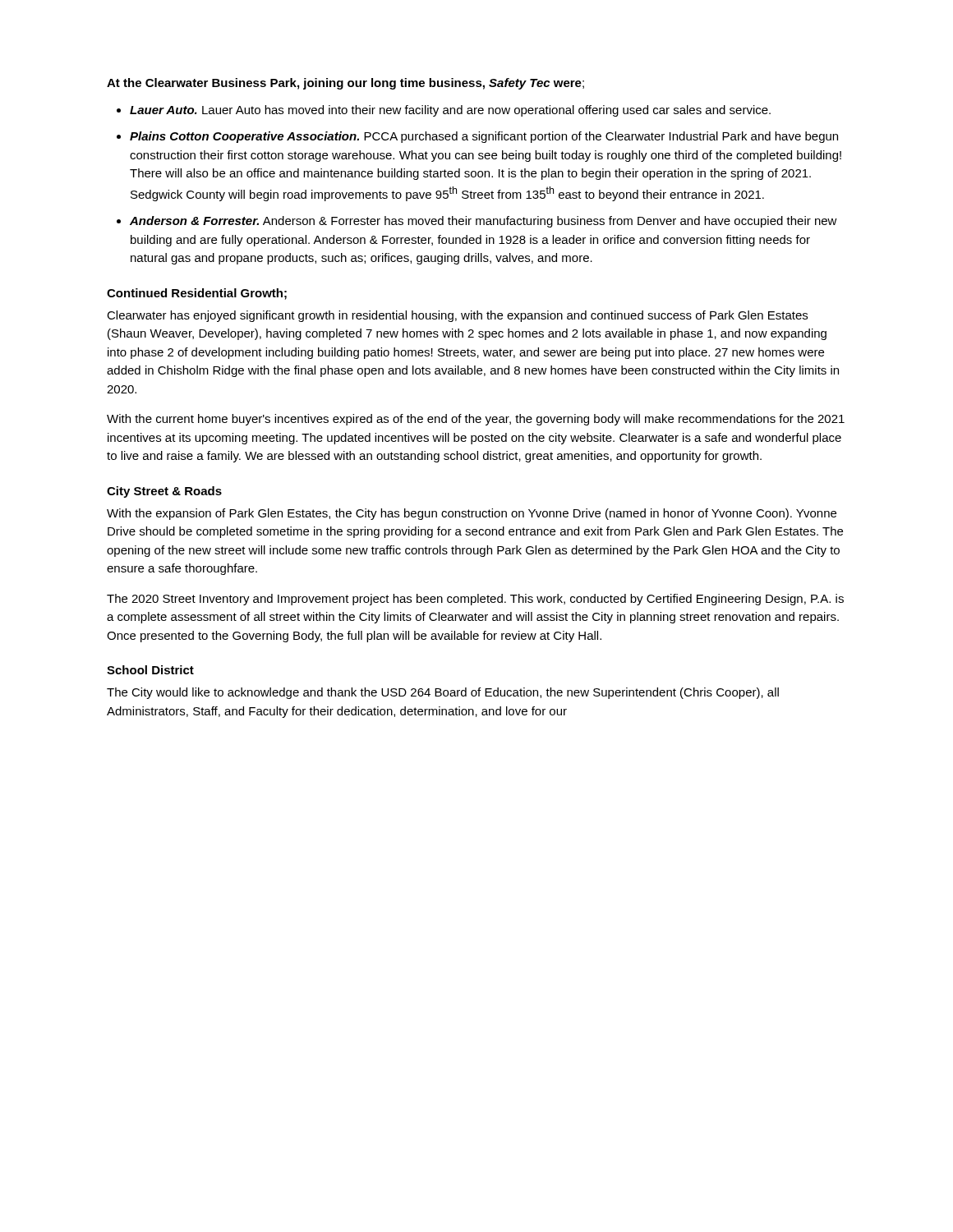Find the block on this page that starts "The City would like to acknowledge"
Screen dimensions: 1232x953
pyautogui.click(x=443, y=701)
